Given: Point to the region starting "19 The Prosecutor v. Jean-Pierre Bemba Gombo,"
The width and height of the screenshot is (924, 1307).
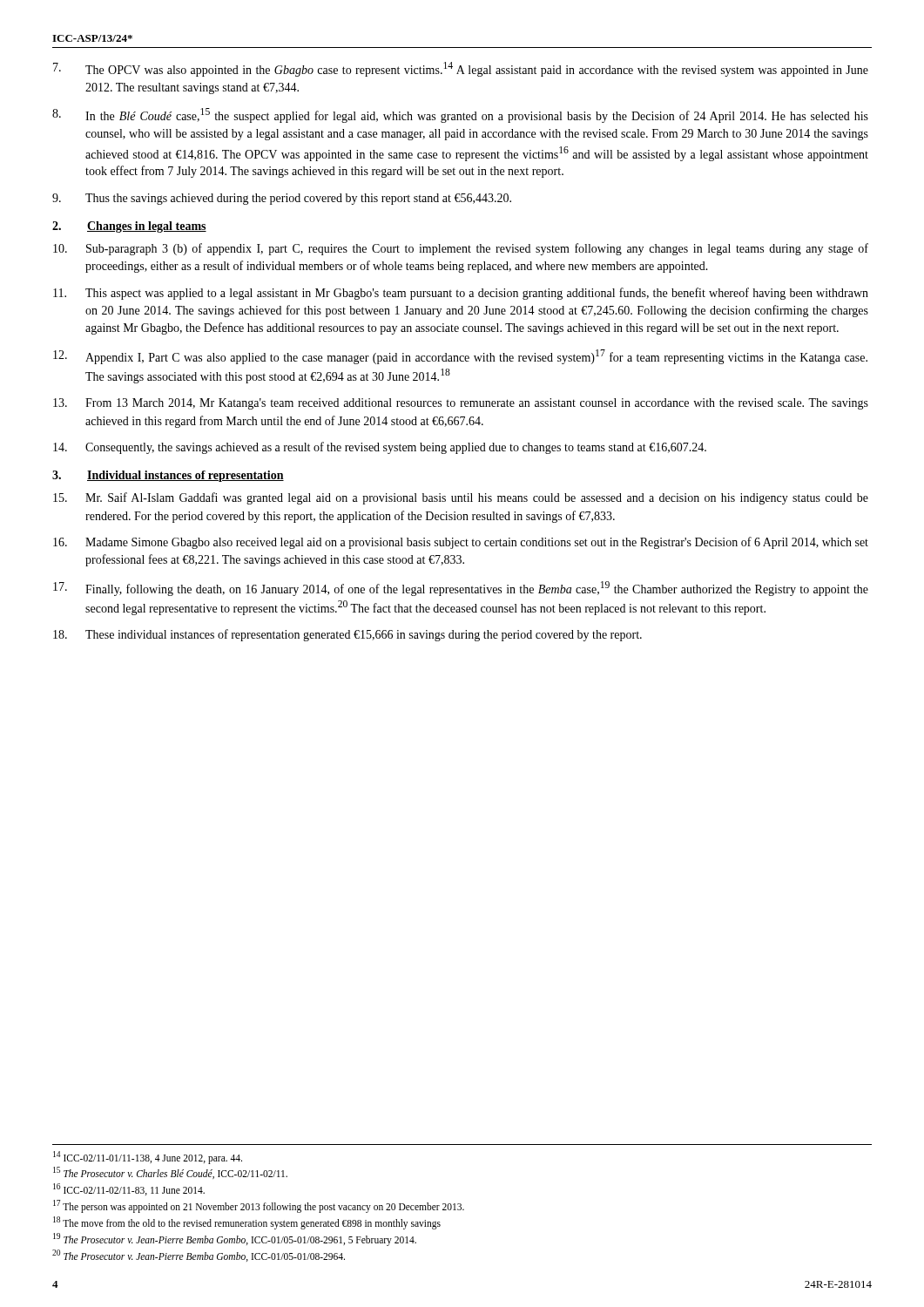Looking at the screenshot, I should (x=235, y=1238).
